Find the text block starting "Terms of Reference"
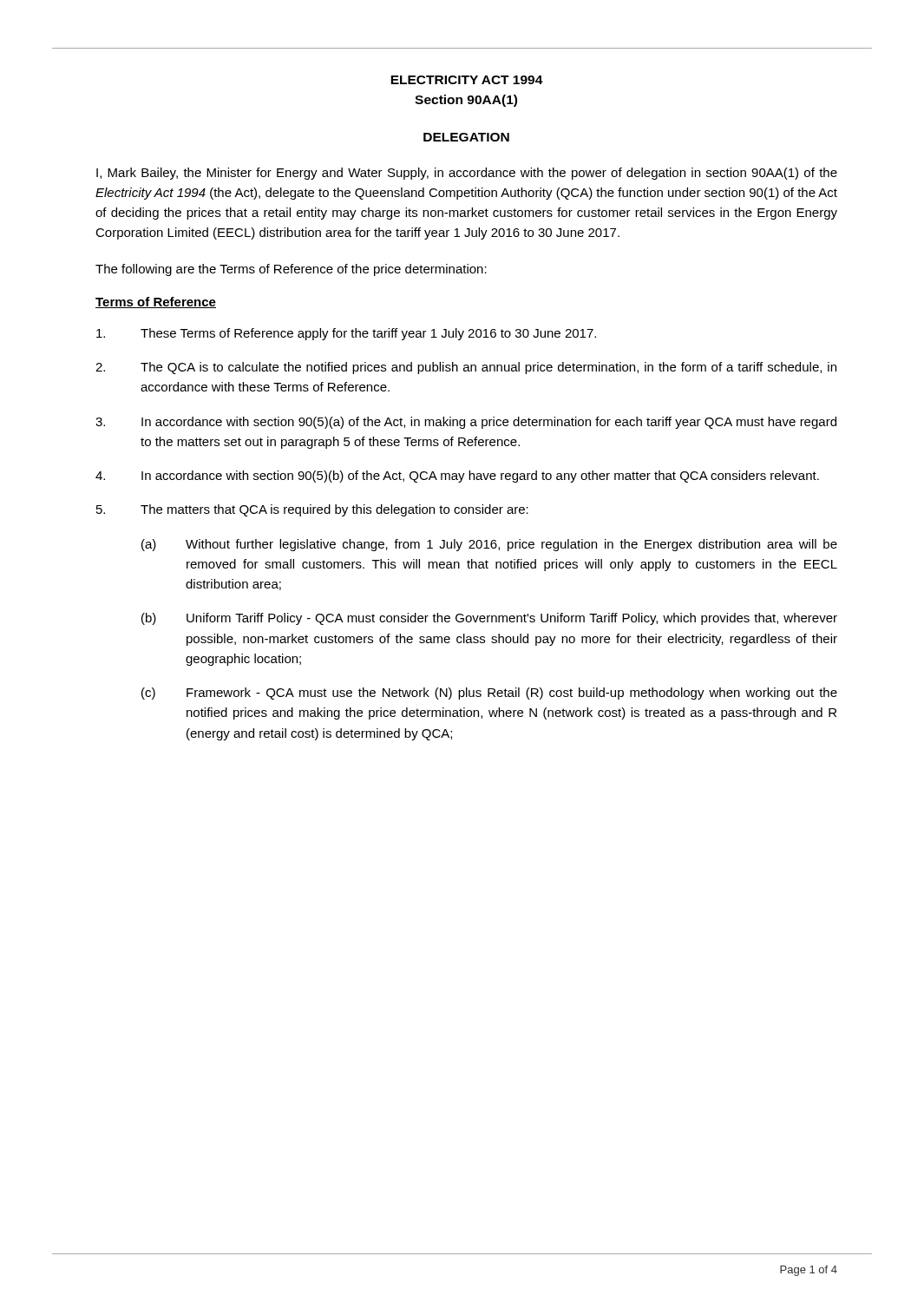Image resolution: width=924 pixels, height=1302 pixels. click(x=156, y=301)
